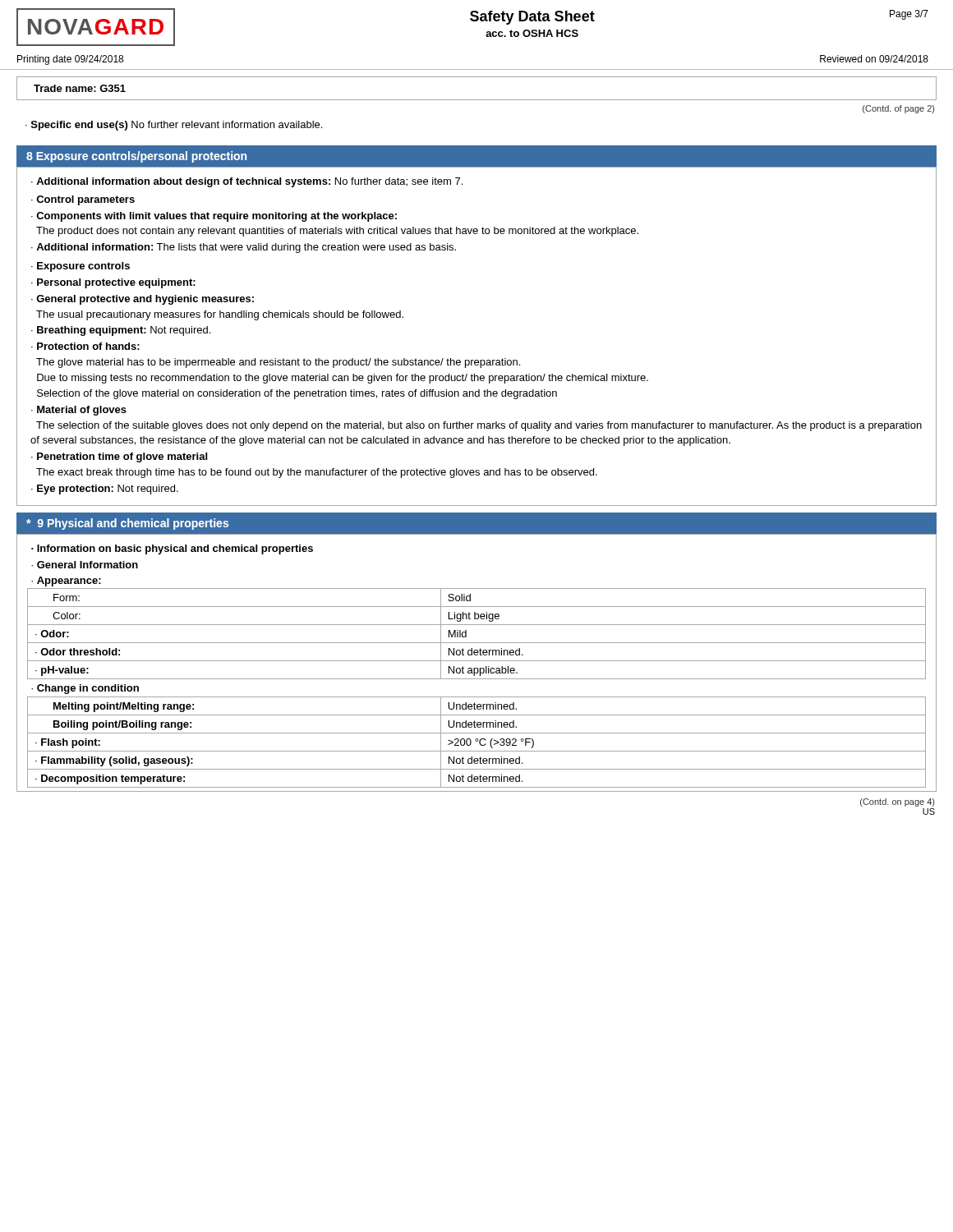The image size is (953, 1232).
Task: Find the block on this page that starts "· Components with limit values"
Action: click(335, 223)
